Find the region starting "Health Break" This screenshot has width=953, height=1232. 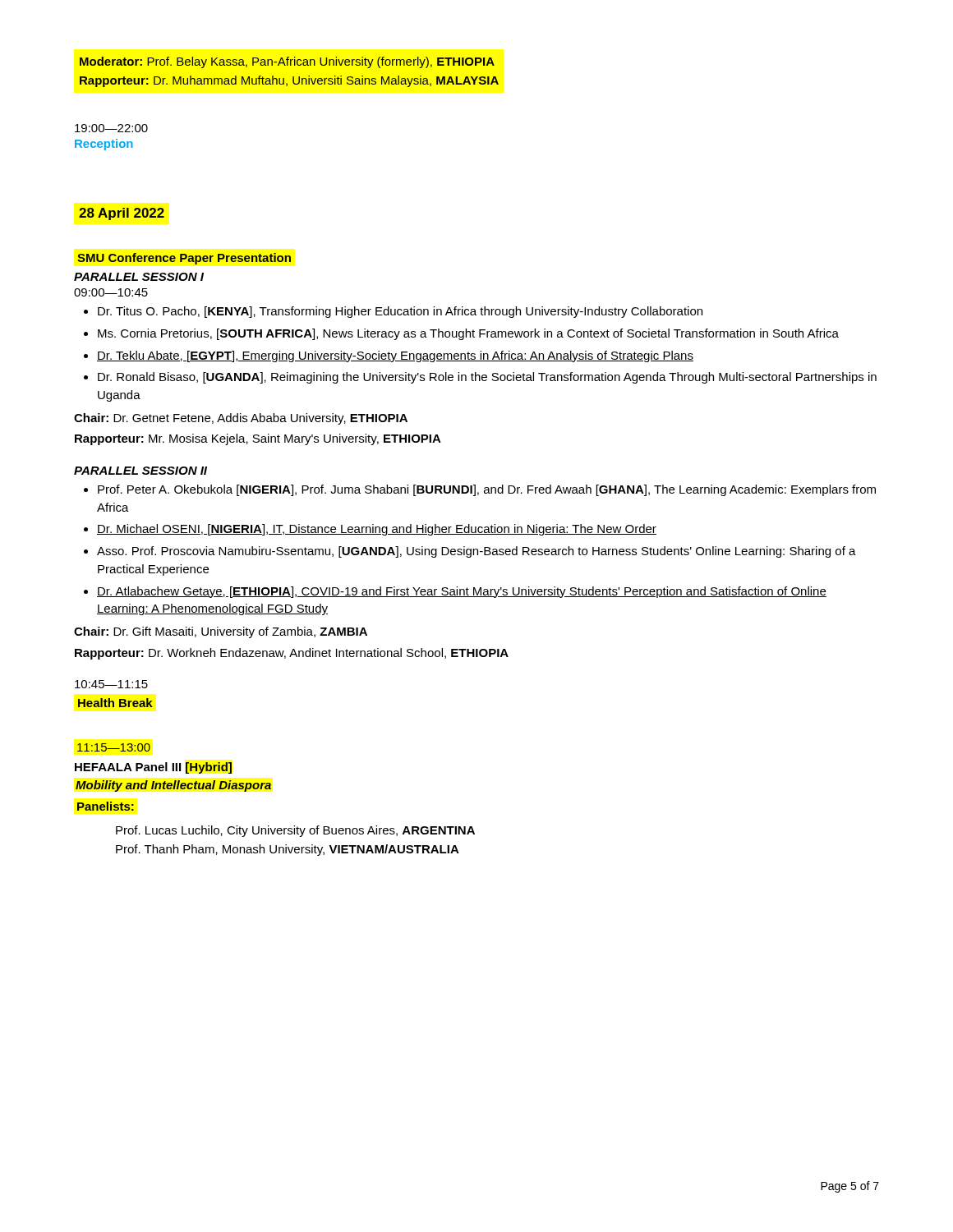[x=115, y=703]
